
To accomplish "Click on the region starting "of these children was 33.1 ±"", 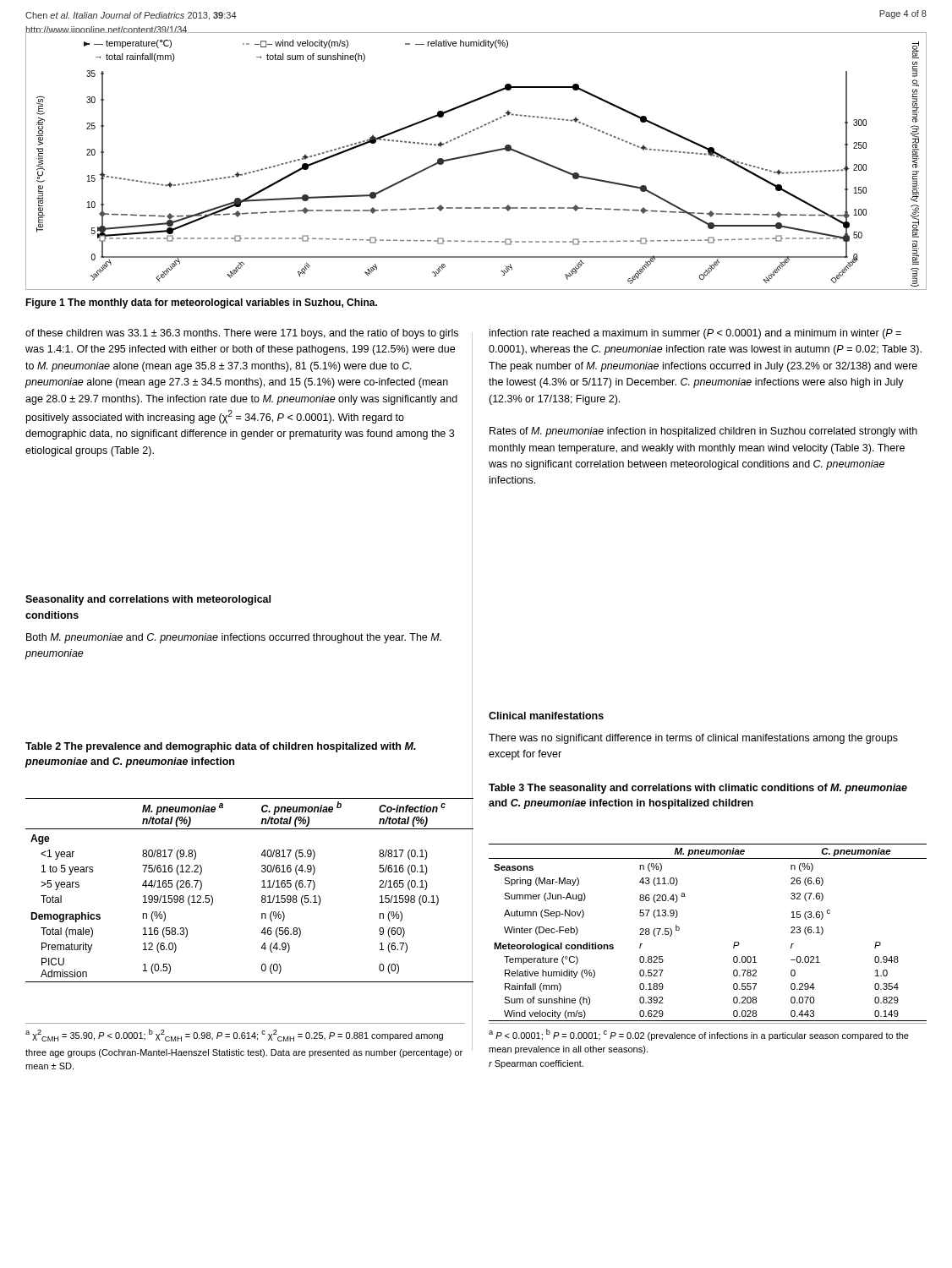I will [x=242, y=392].
